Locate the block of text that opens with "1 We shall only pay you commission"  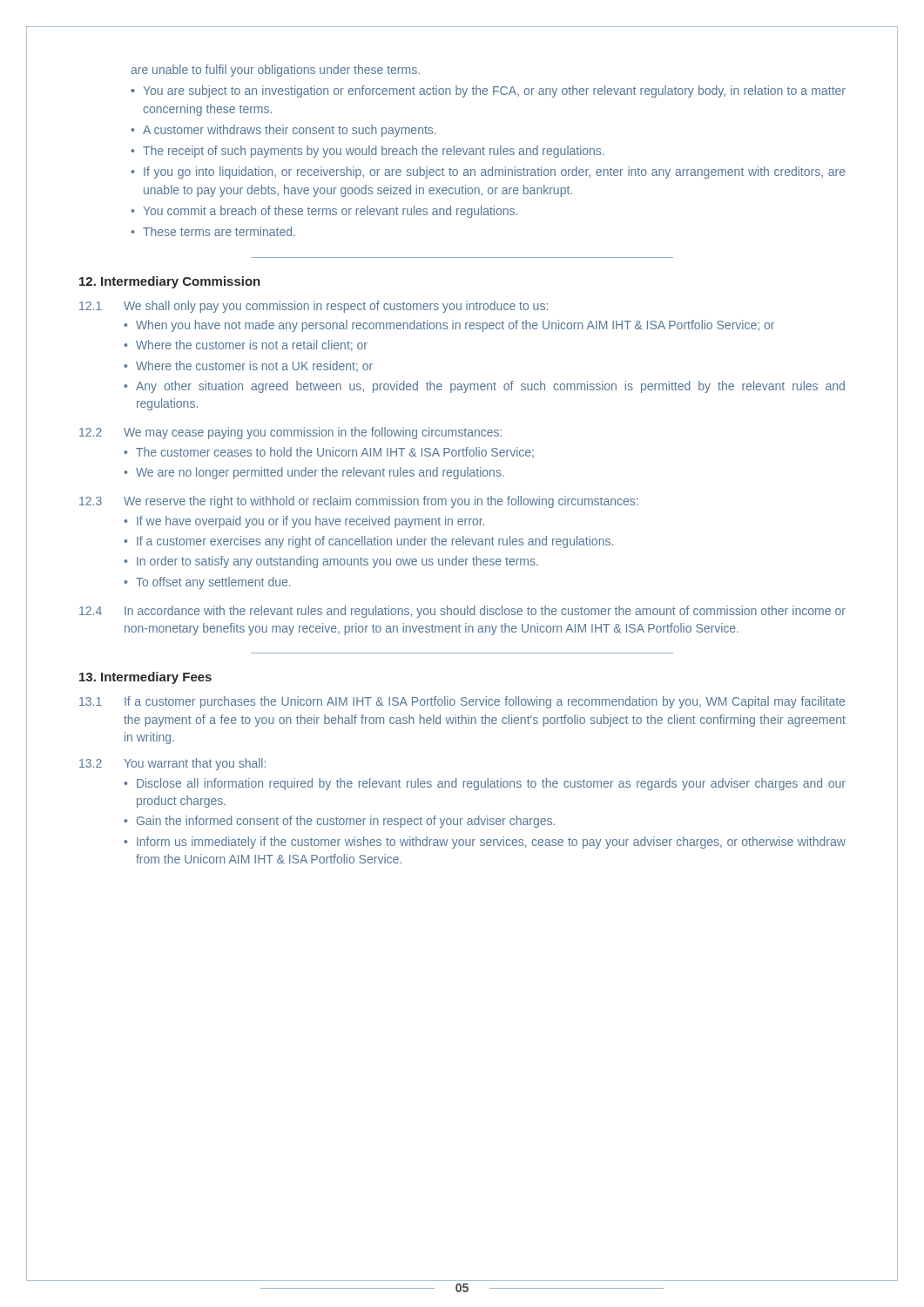pyautogui.click(x=314, y=307)
